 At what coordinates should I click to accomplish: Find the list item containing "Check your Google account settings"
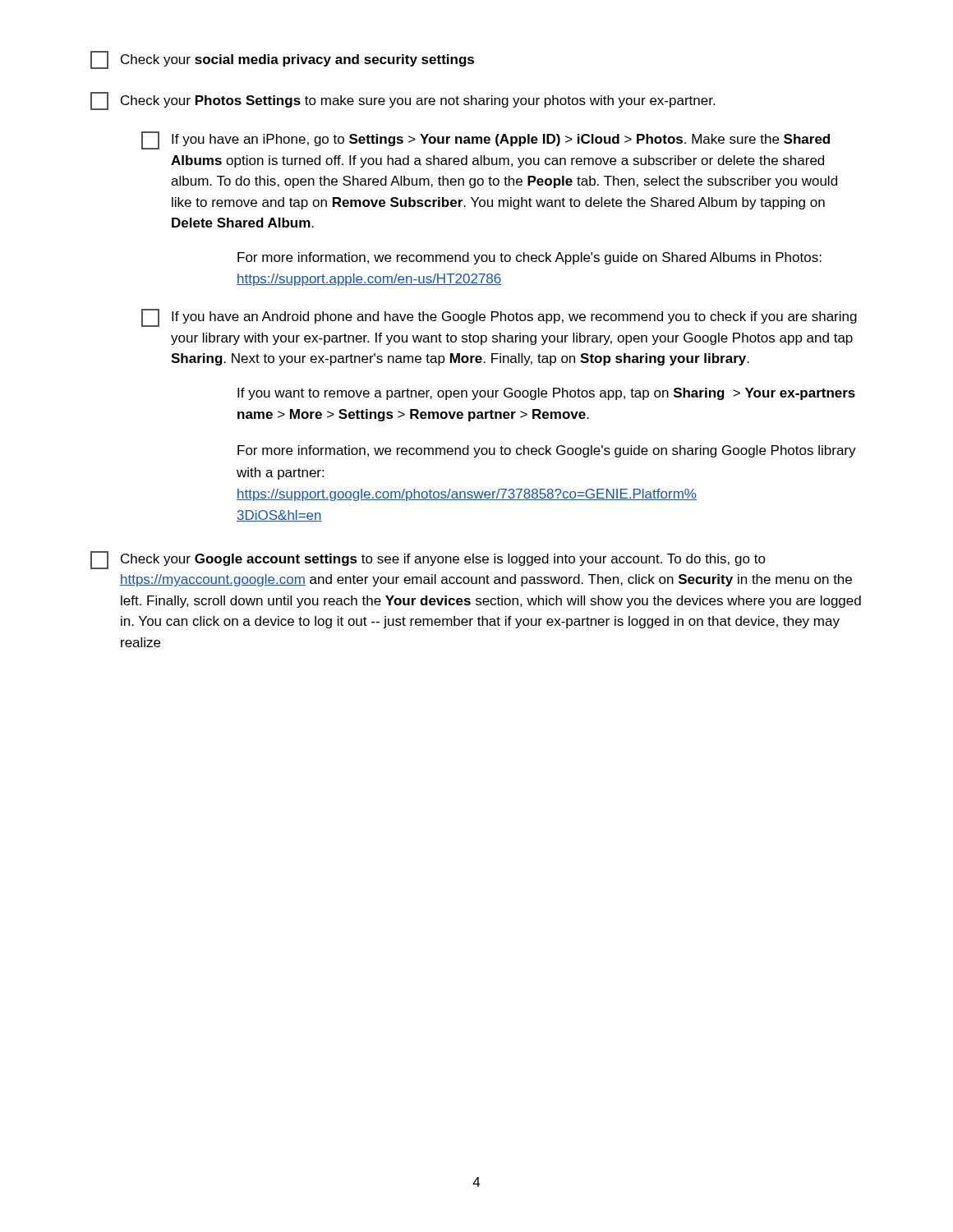click(476, 601)
